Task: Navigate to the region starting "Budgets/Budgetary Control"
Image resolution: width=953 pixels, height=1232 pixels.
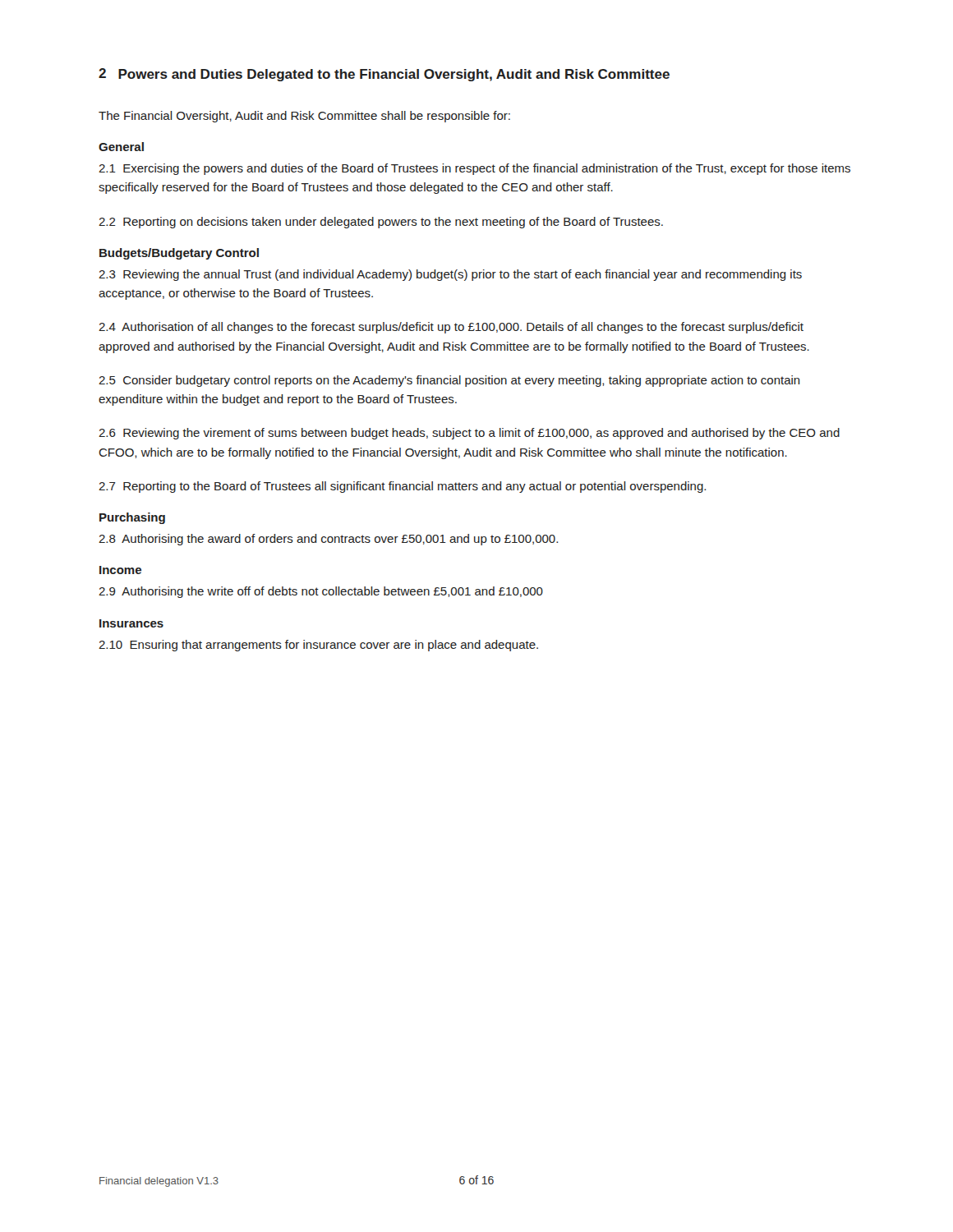Action: [179, 252]
